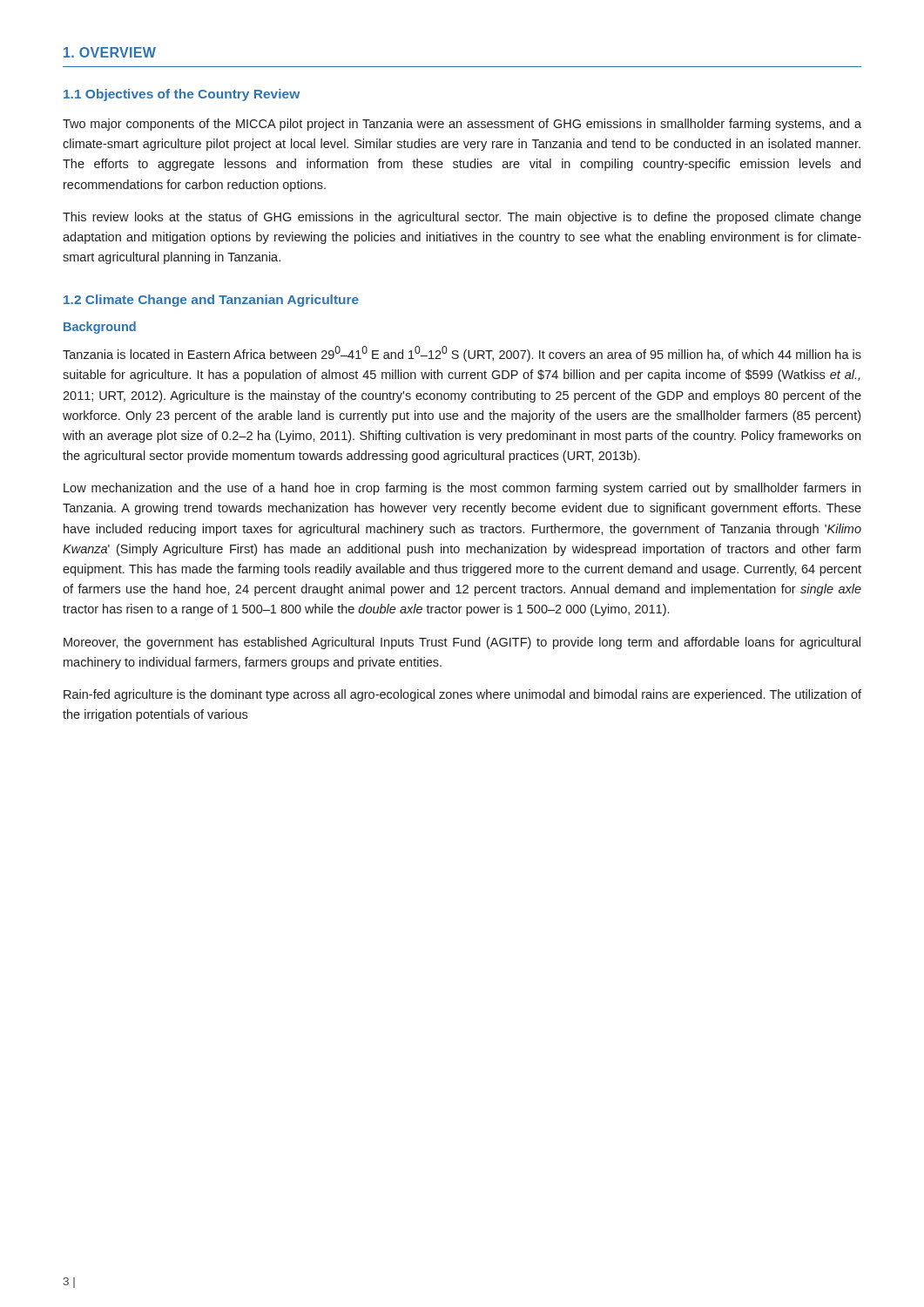Screen dimensions: 1307x924
Task: Click on the text block that says "This review looks"
Action: 462,237
